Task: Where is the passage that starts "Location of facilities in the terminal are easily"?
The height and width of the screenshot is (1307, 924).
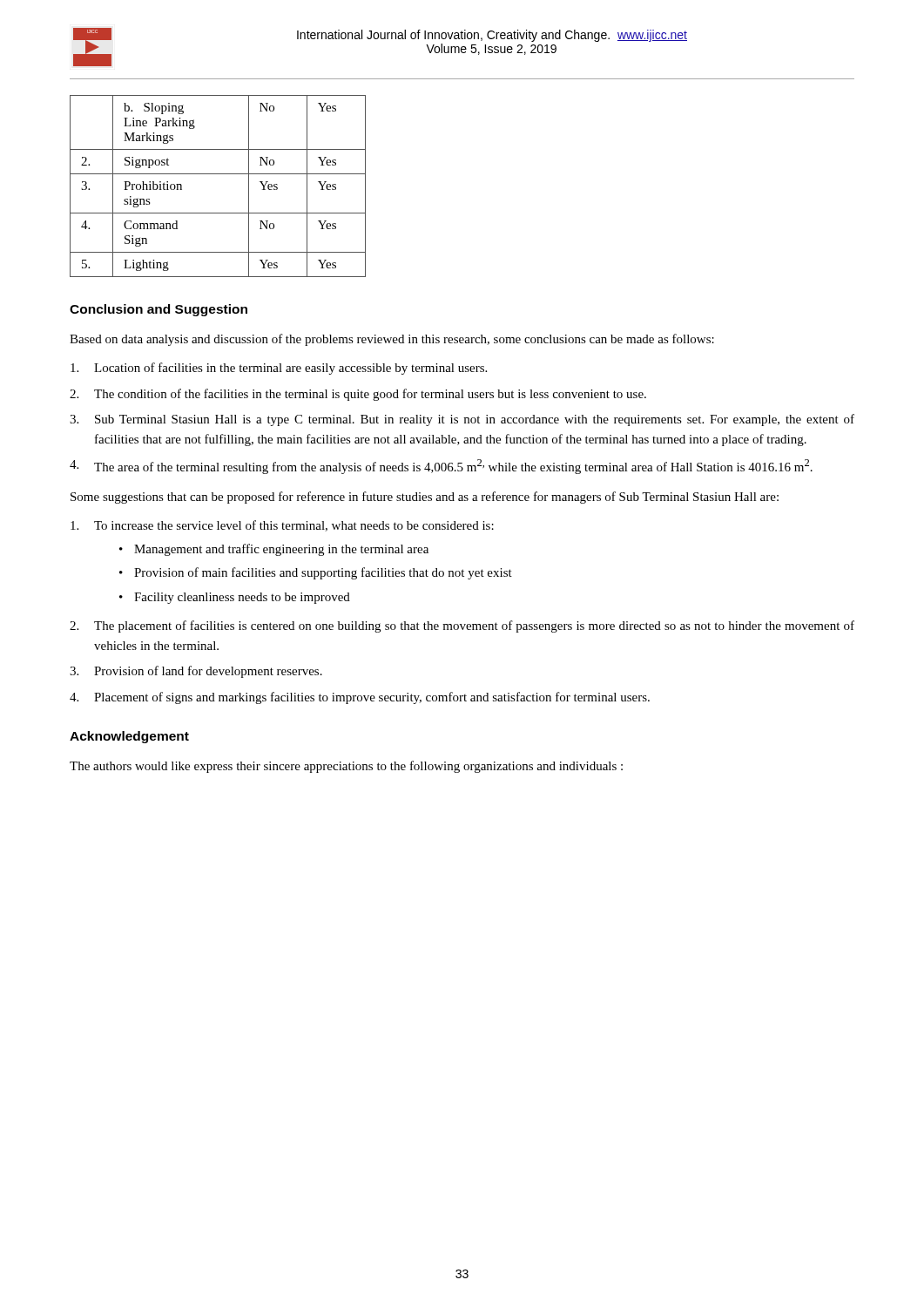Action: pyautogui.click(x=462, y=369)
